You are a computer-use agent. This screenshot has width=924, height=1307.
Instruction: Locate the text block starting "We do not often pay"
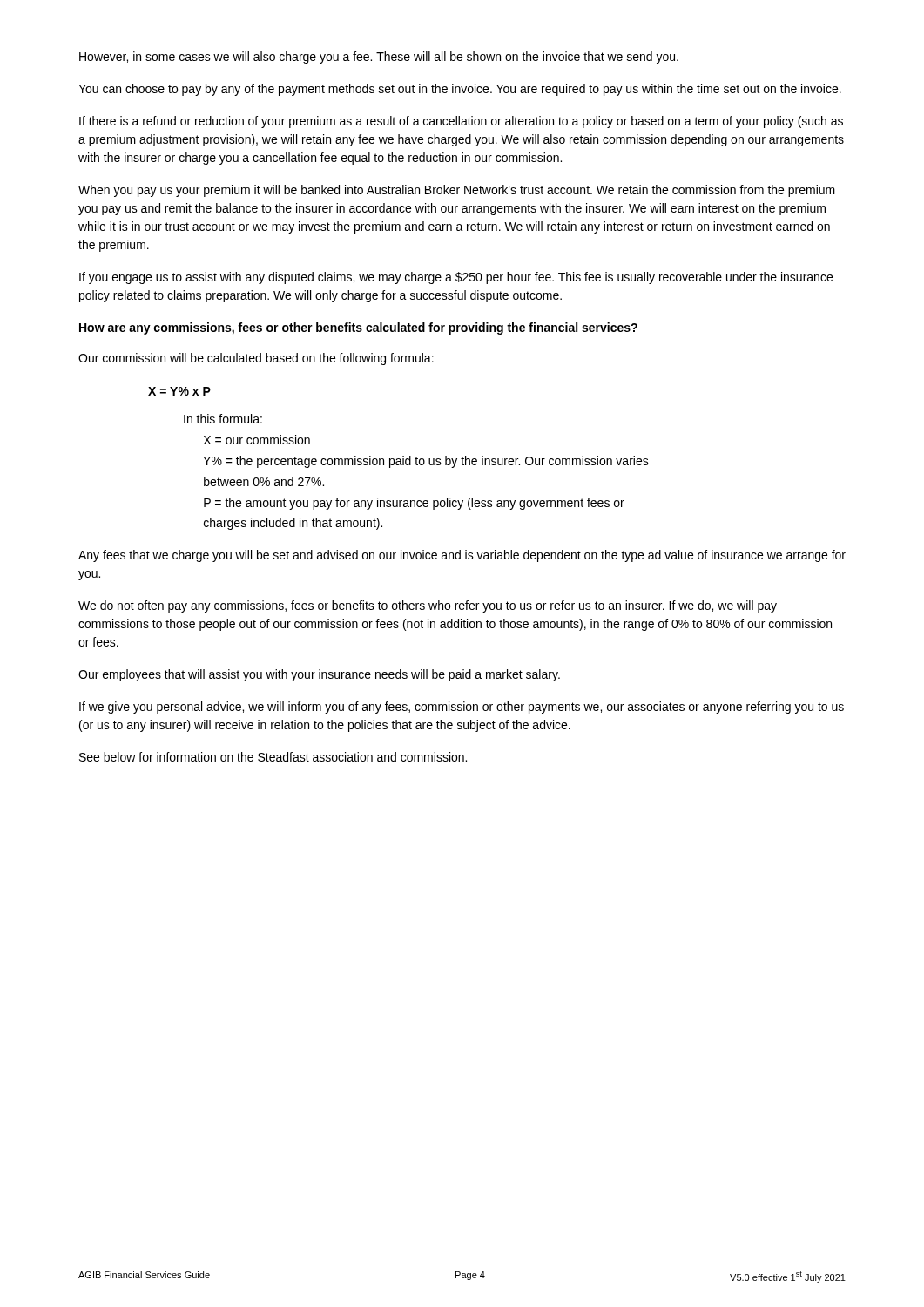pyautogui.click(x=462, y=624)
